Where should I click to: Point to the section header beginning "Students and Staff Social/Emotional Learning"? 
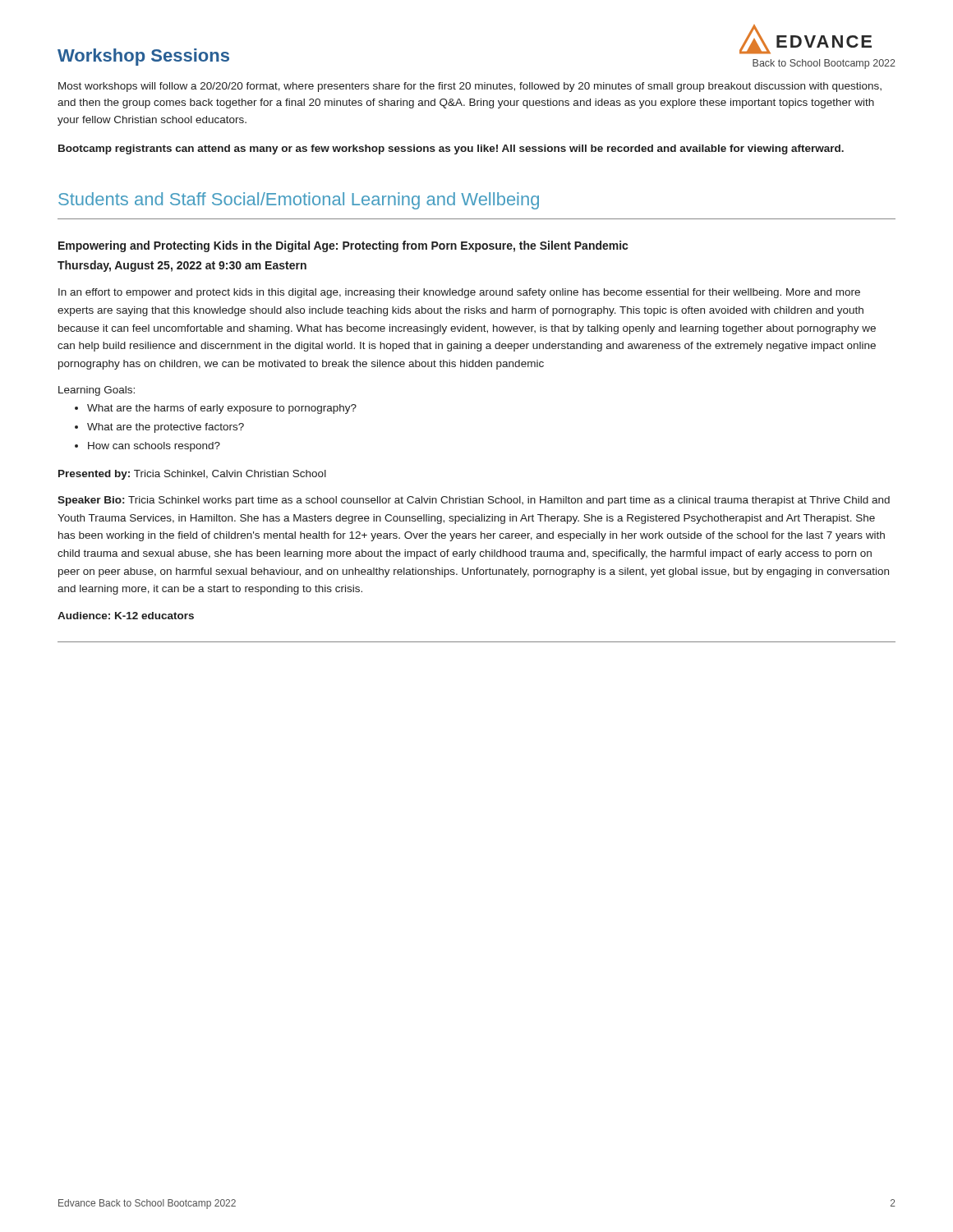(x=476, y=200)
